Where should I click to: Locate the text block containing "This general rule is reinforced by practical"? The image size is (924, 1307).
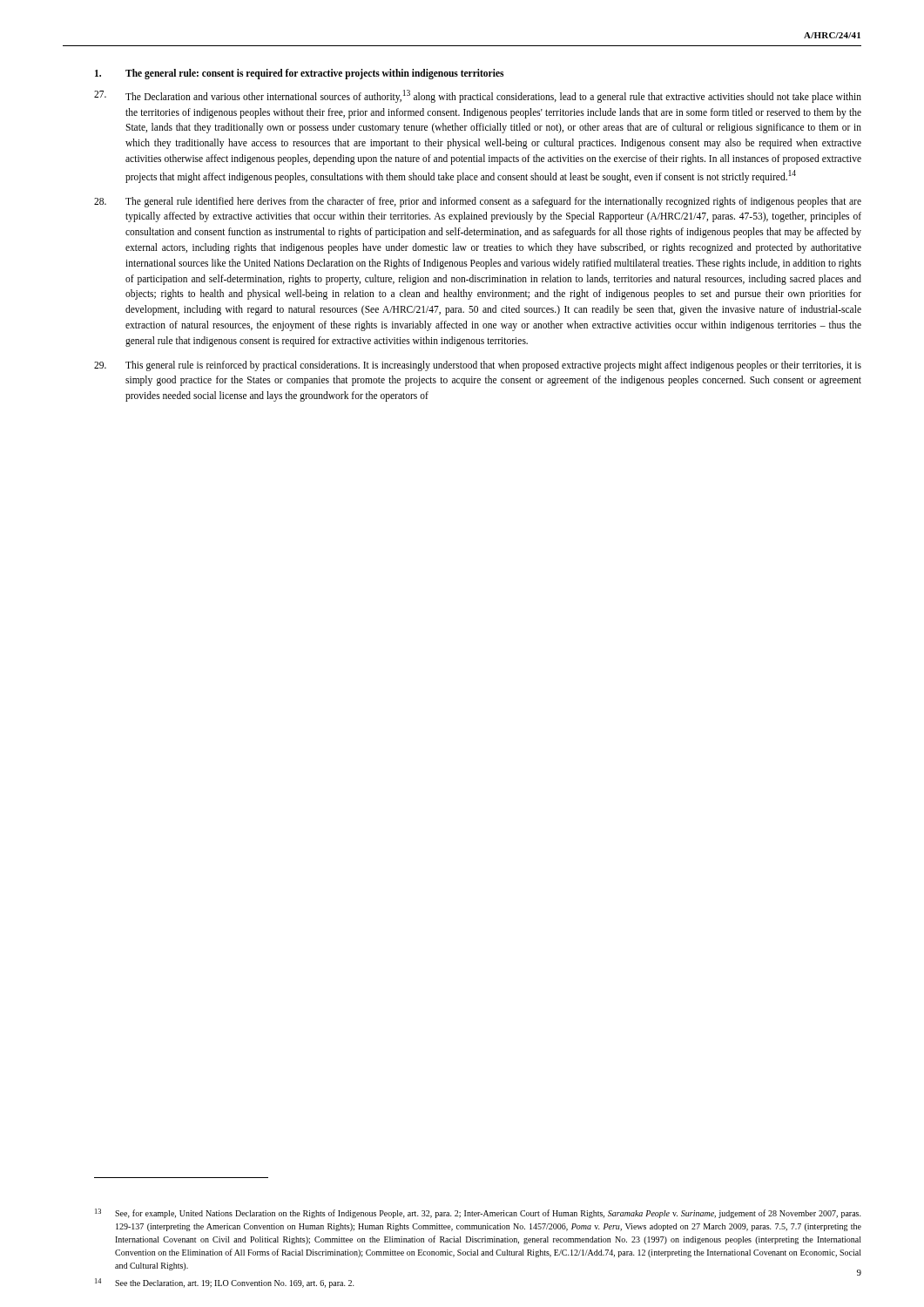tap(478, 381)
